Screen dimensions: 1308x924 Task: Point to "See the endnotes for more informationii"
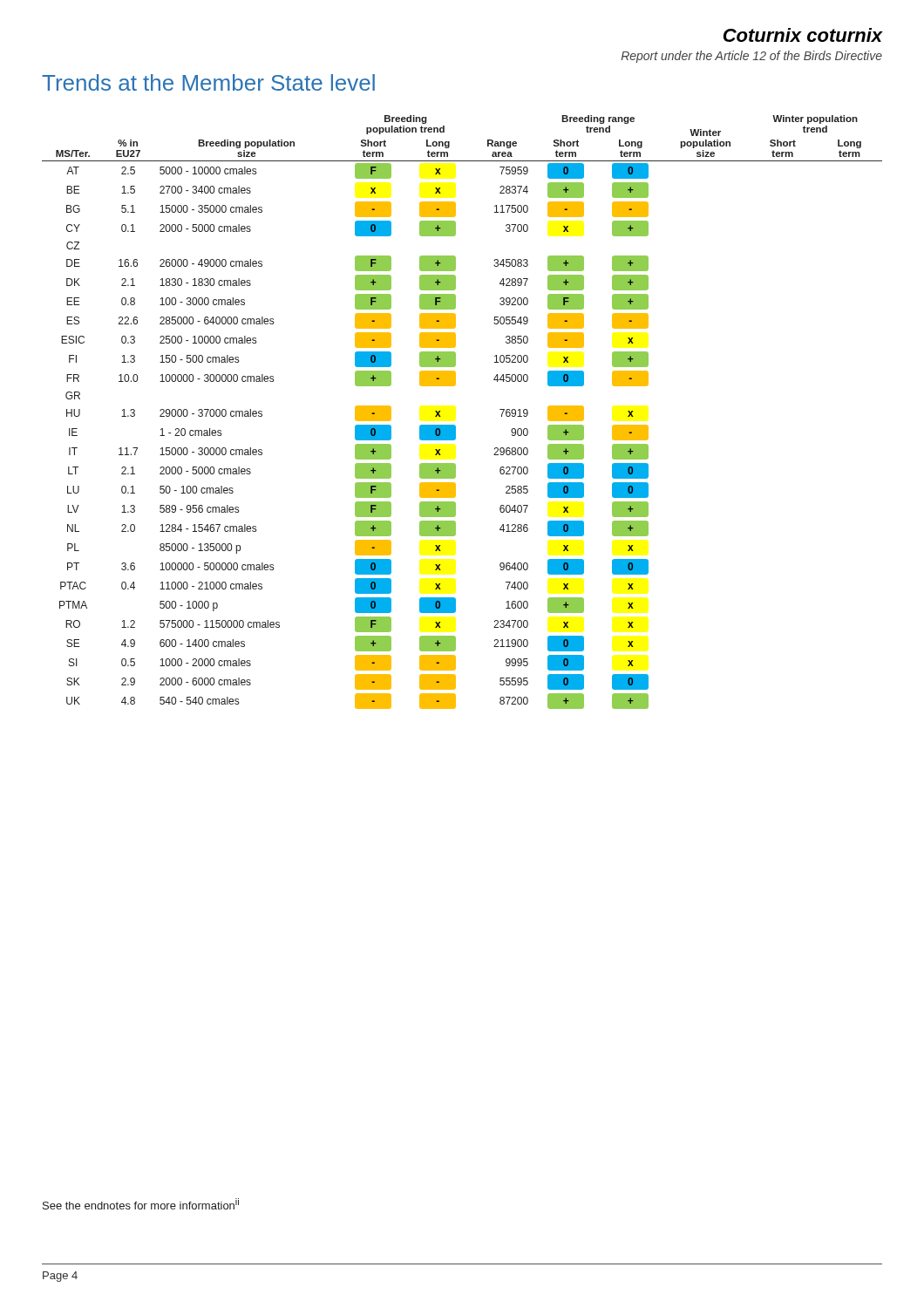coord(141,1204)
